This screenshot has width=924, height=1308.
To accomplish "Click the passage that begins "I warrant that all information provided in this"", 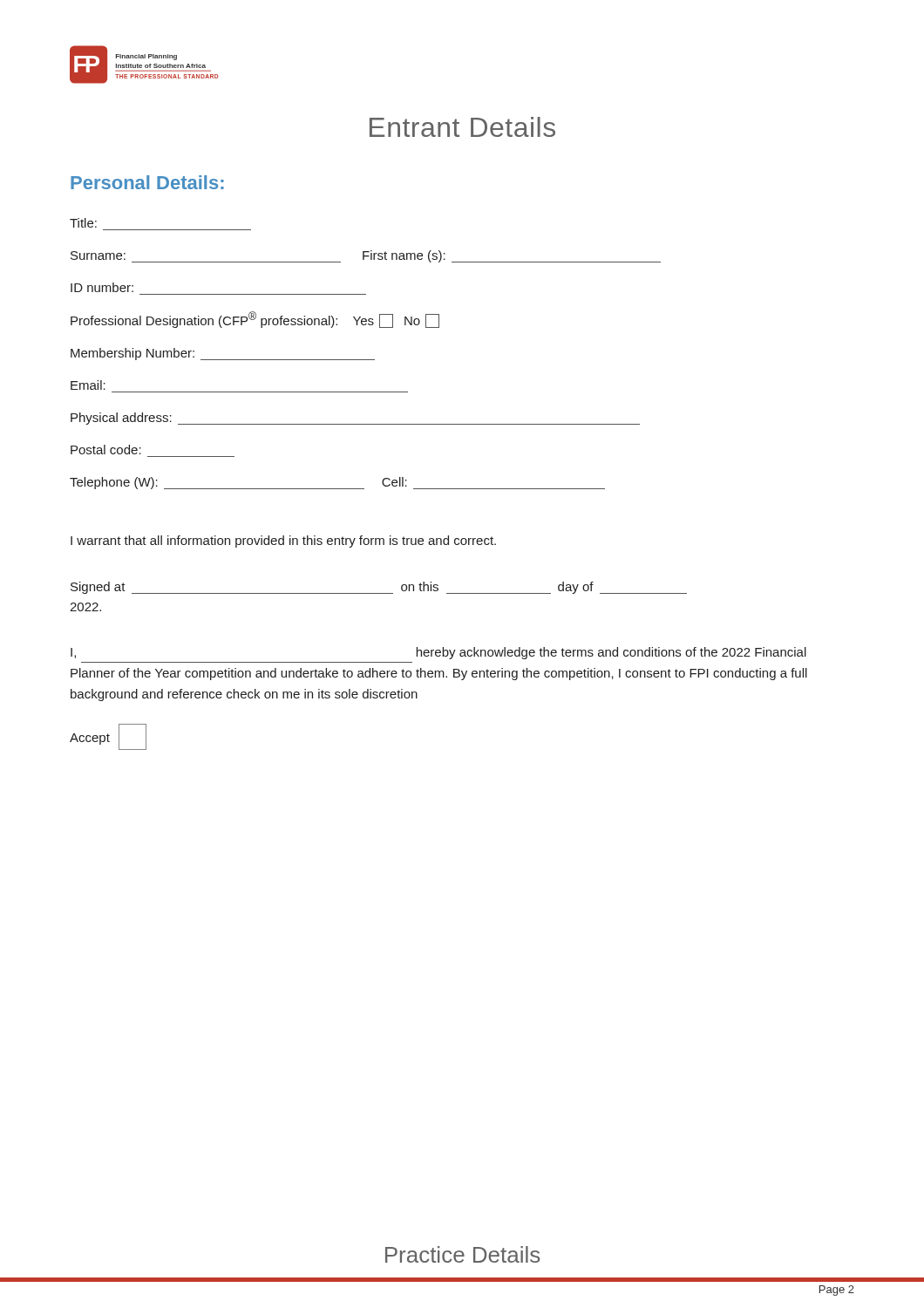I will (x=283, y=540).
